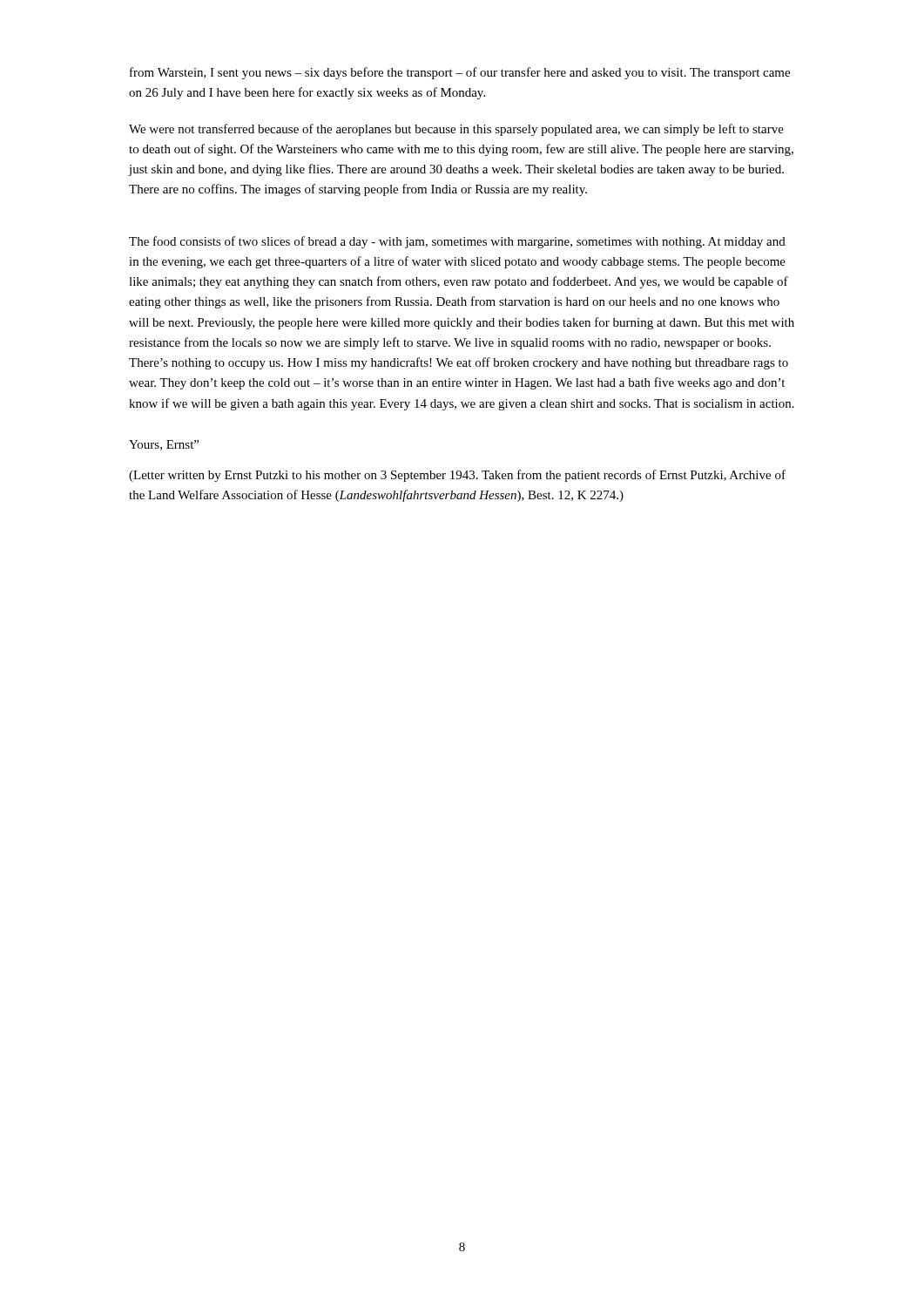Viewport: 924px width, 1307px height.
Task: Navigate to the region starting "We were not transferred because"
Action: (x=461, y=159)
